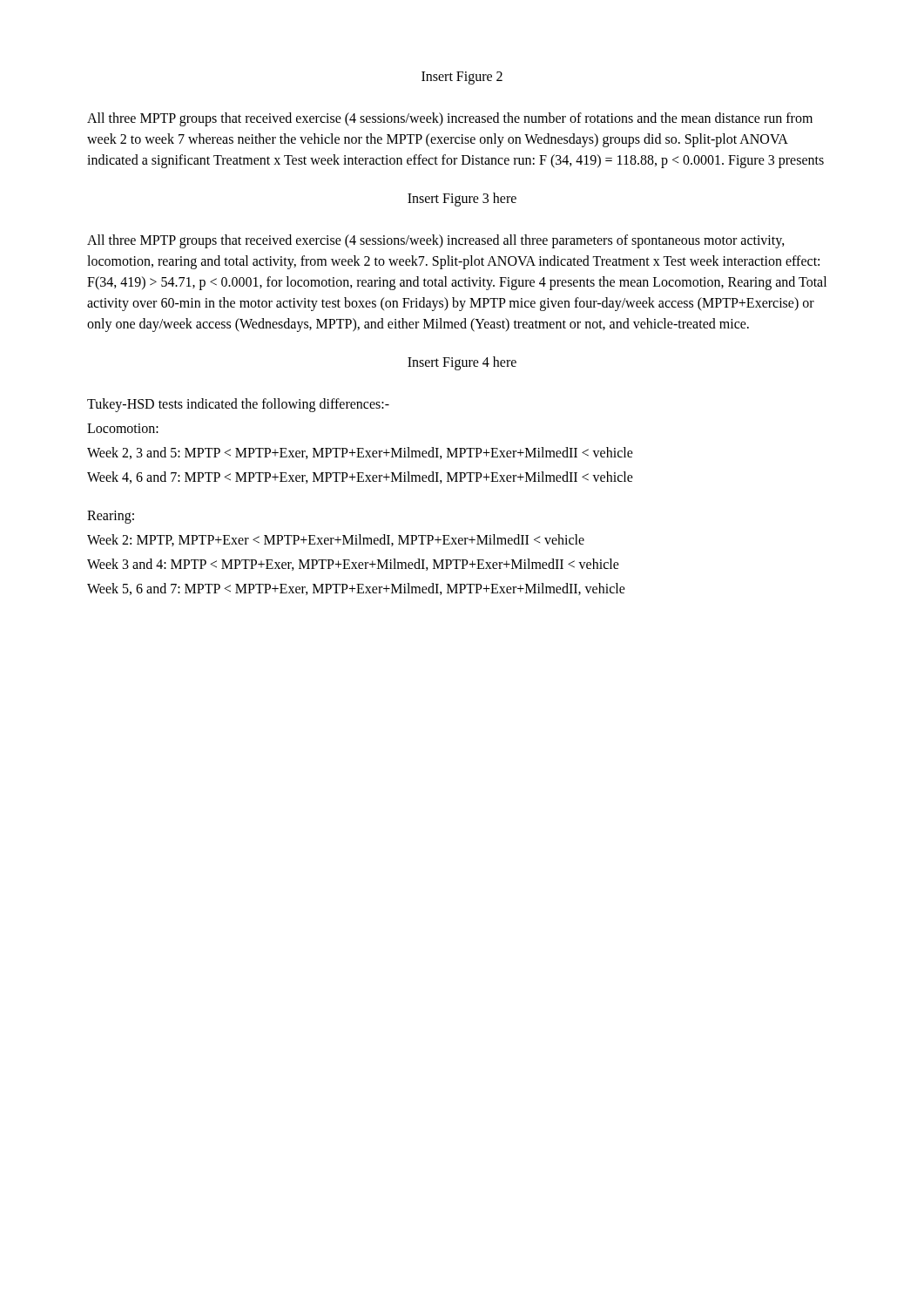Viewport: 924px width, 1307px height.
Task: Locate the caption with the text "Insert Figure 3"
Action: click(x=462, y=198)
